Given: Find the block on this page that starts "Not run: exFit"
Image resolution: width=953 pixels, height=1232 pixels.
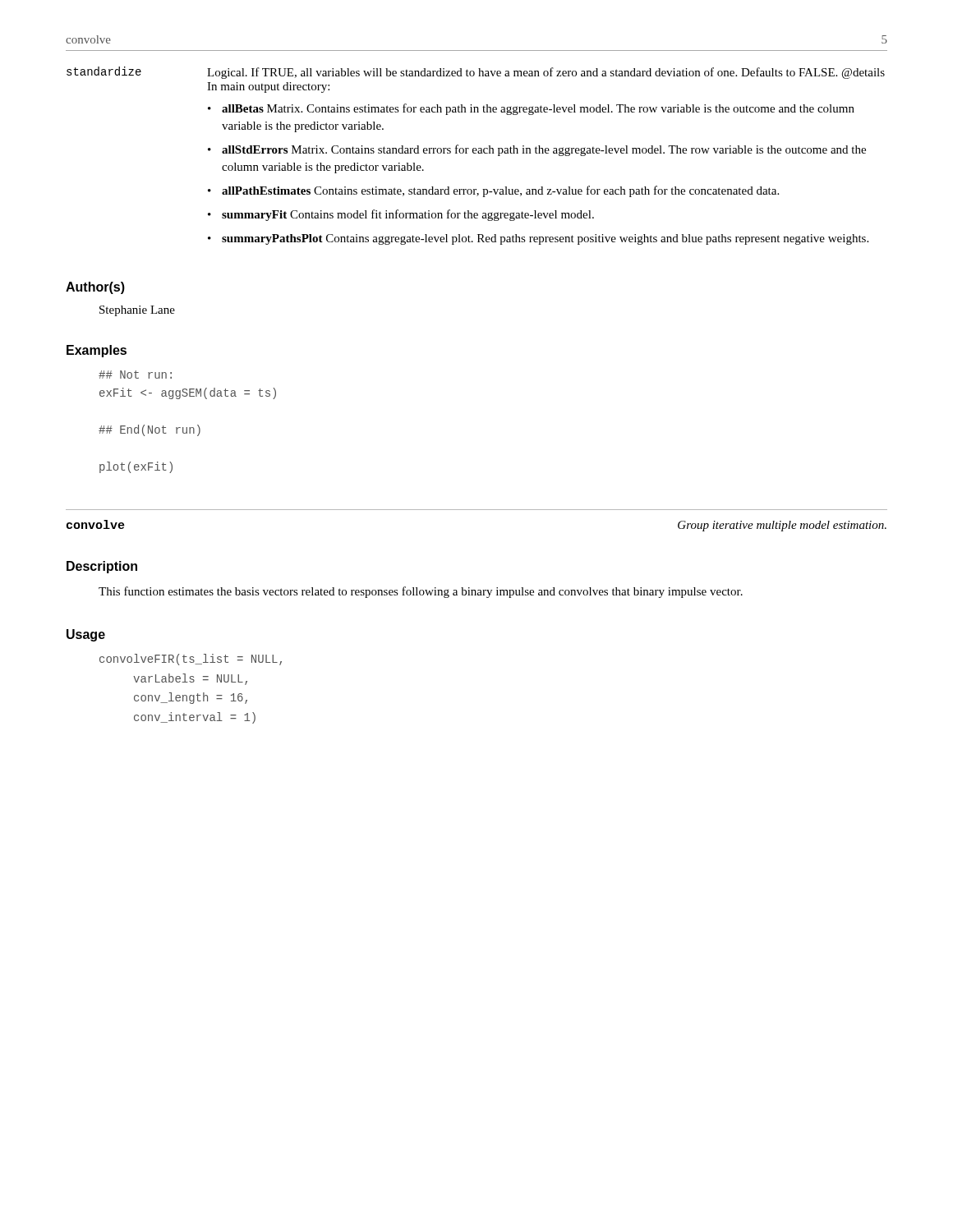Looking at the screenshot, I should pos(188,421).
